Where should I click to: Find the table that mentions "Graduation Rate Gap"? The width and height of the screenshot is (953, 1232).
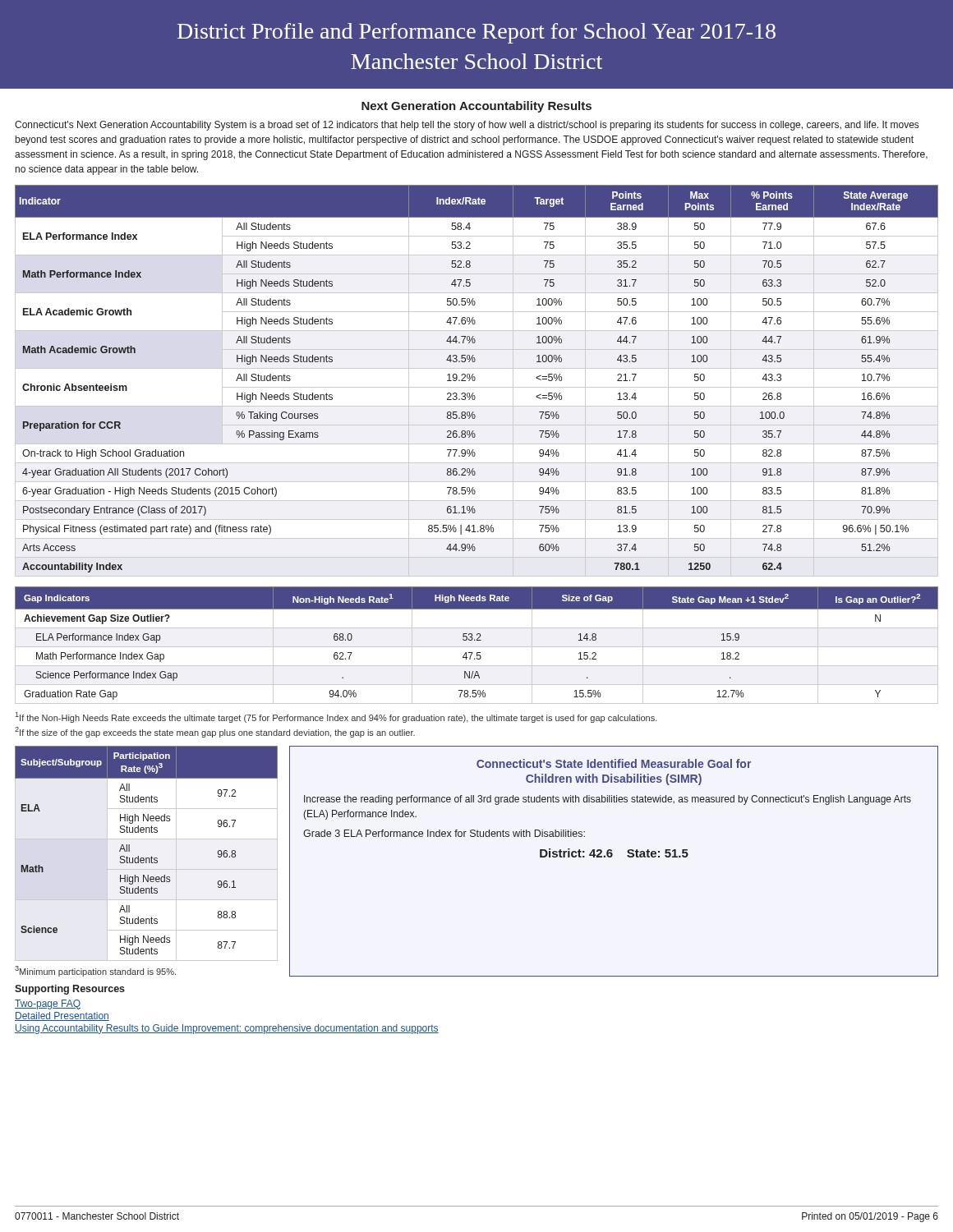point(476,645)
